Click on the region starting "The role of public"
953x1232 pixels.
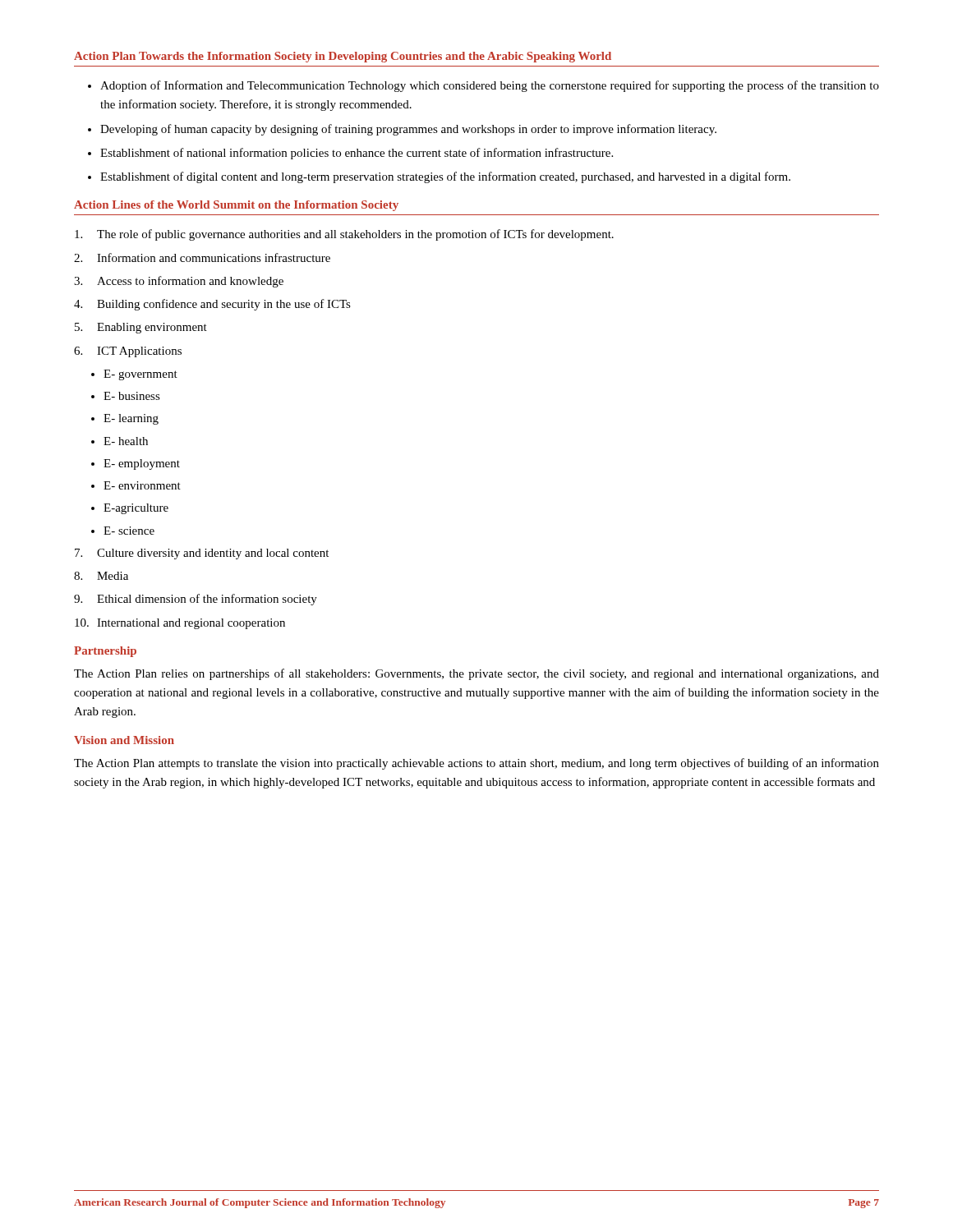344,235
